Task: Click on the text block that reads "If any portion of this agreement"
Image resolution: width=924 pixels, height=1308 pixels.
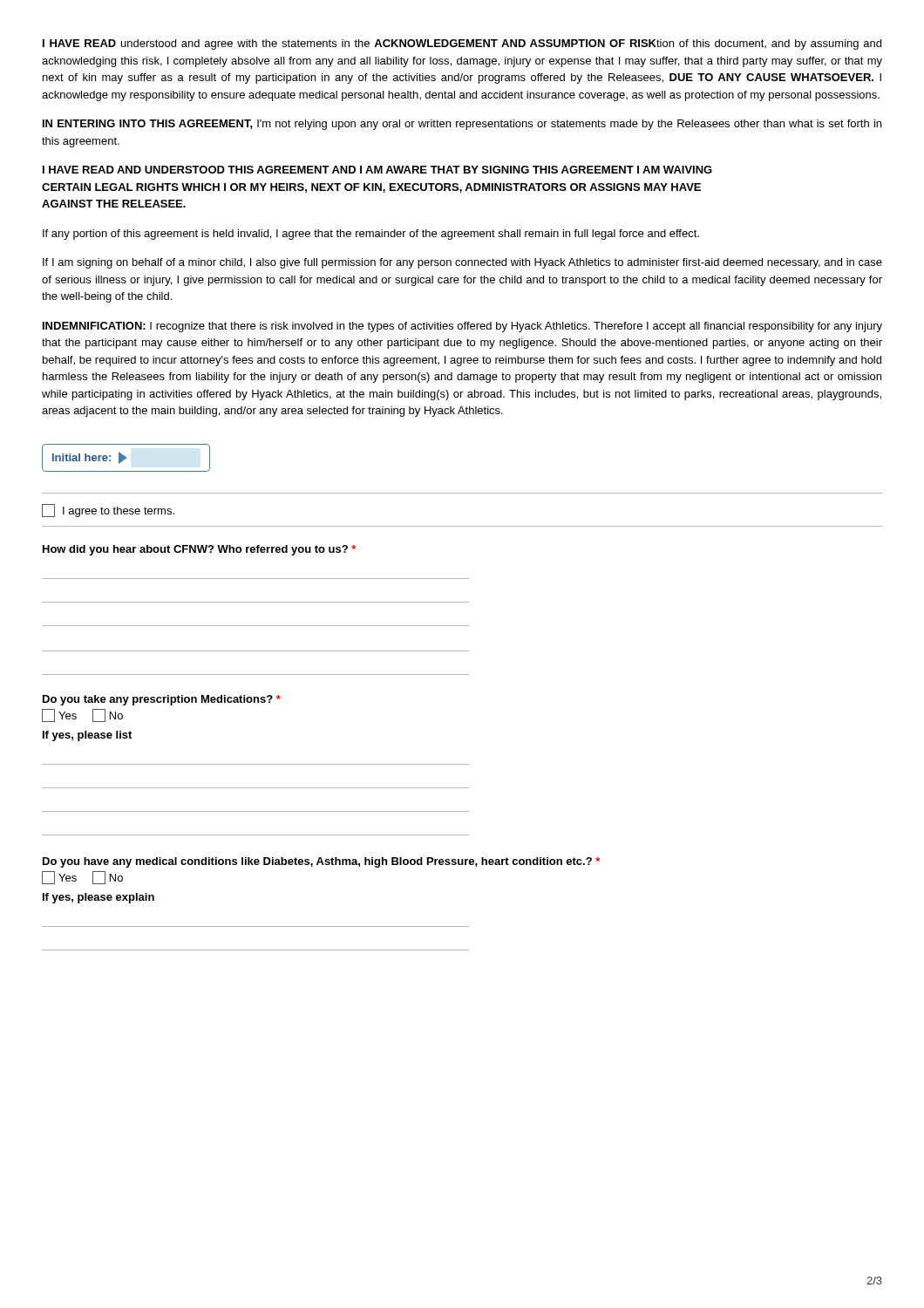Action: coord(371,233)
